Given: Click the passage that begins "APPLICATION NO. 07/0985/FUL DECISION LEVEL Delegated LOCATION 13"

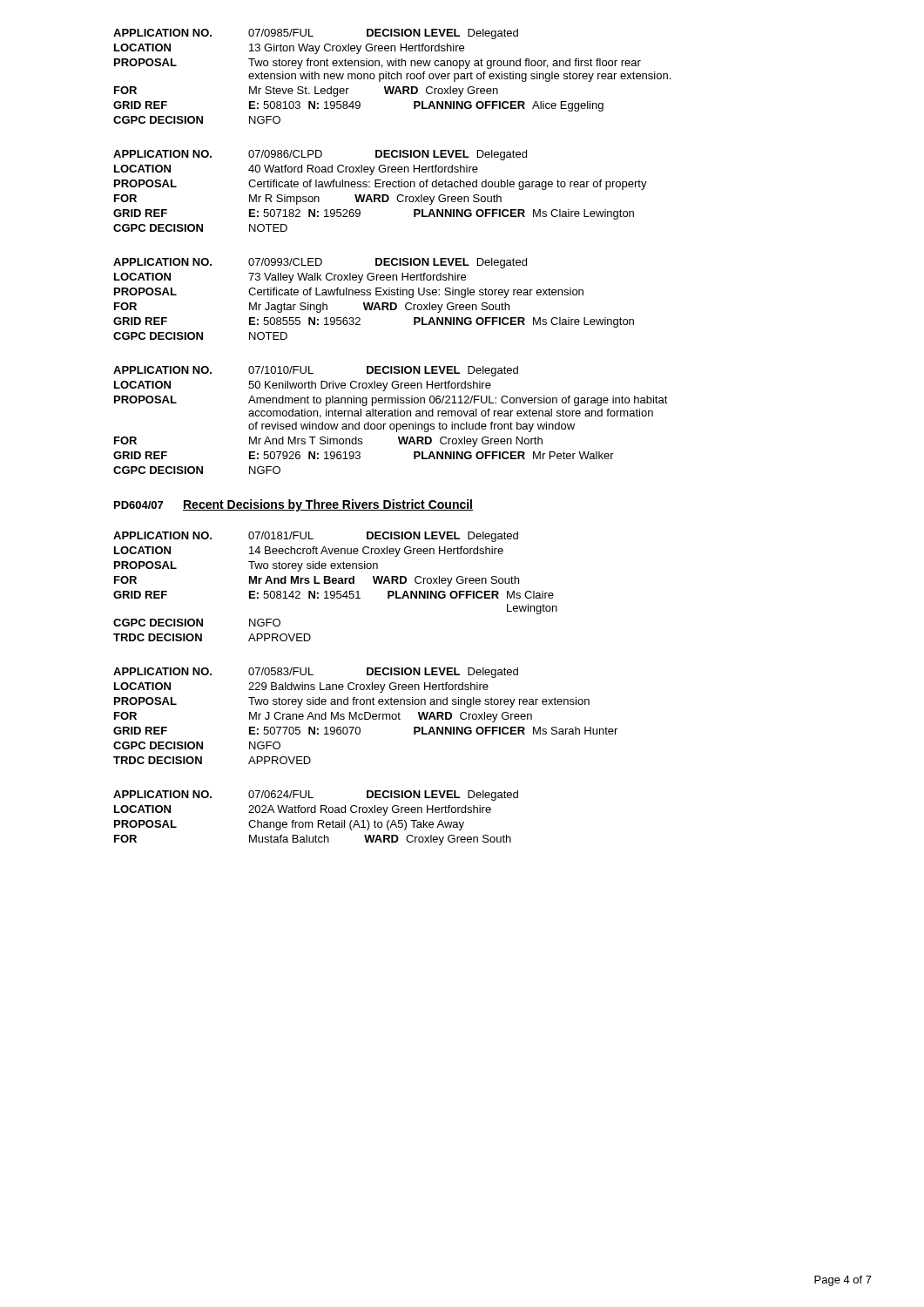Looking at the screenshot, I should (492, 76).
